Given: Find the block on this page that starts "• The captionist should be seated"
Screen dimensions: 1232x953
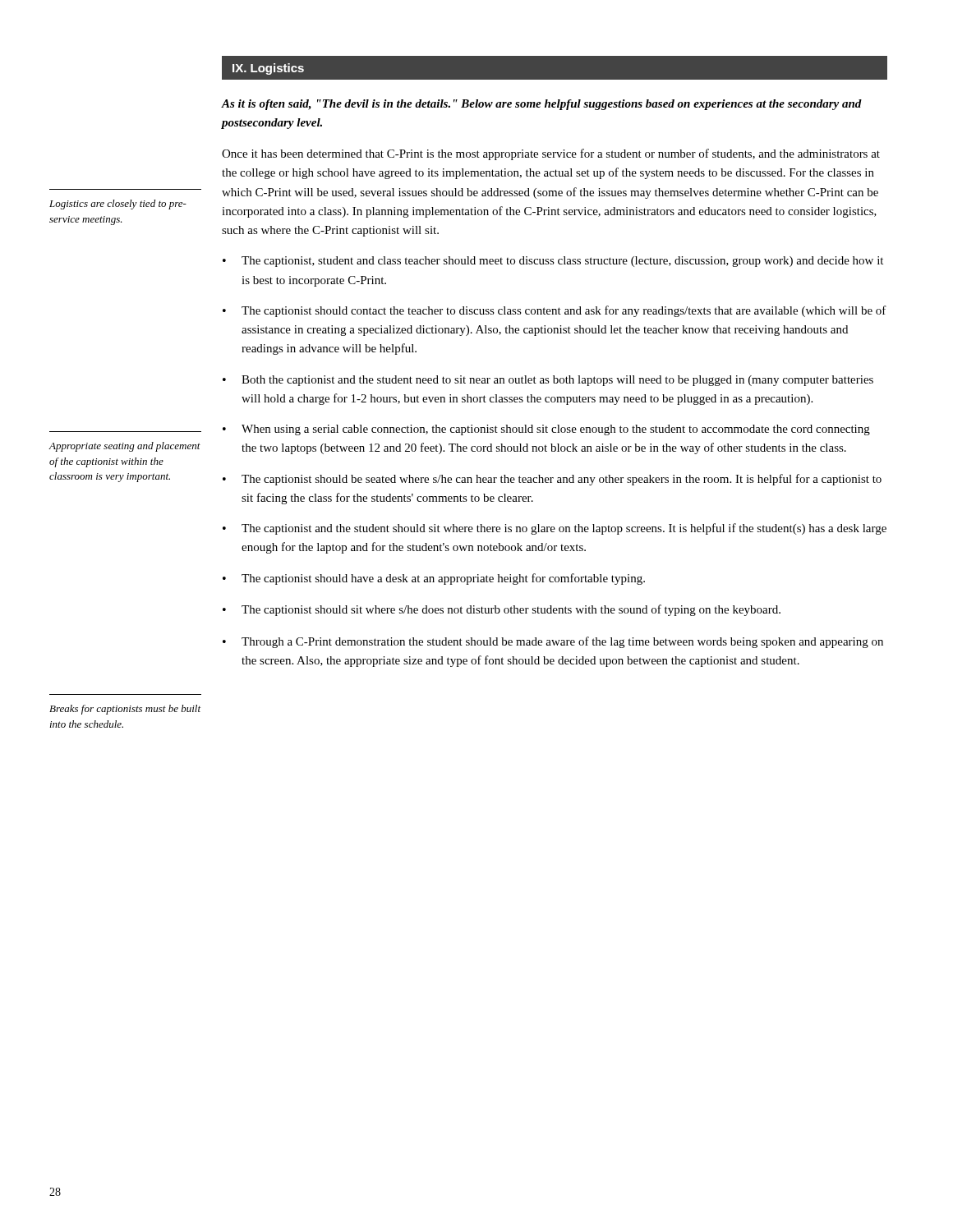Looking at the screenshot, I should tap(555, 488).
